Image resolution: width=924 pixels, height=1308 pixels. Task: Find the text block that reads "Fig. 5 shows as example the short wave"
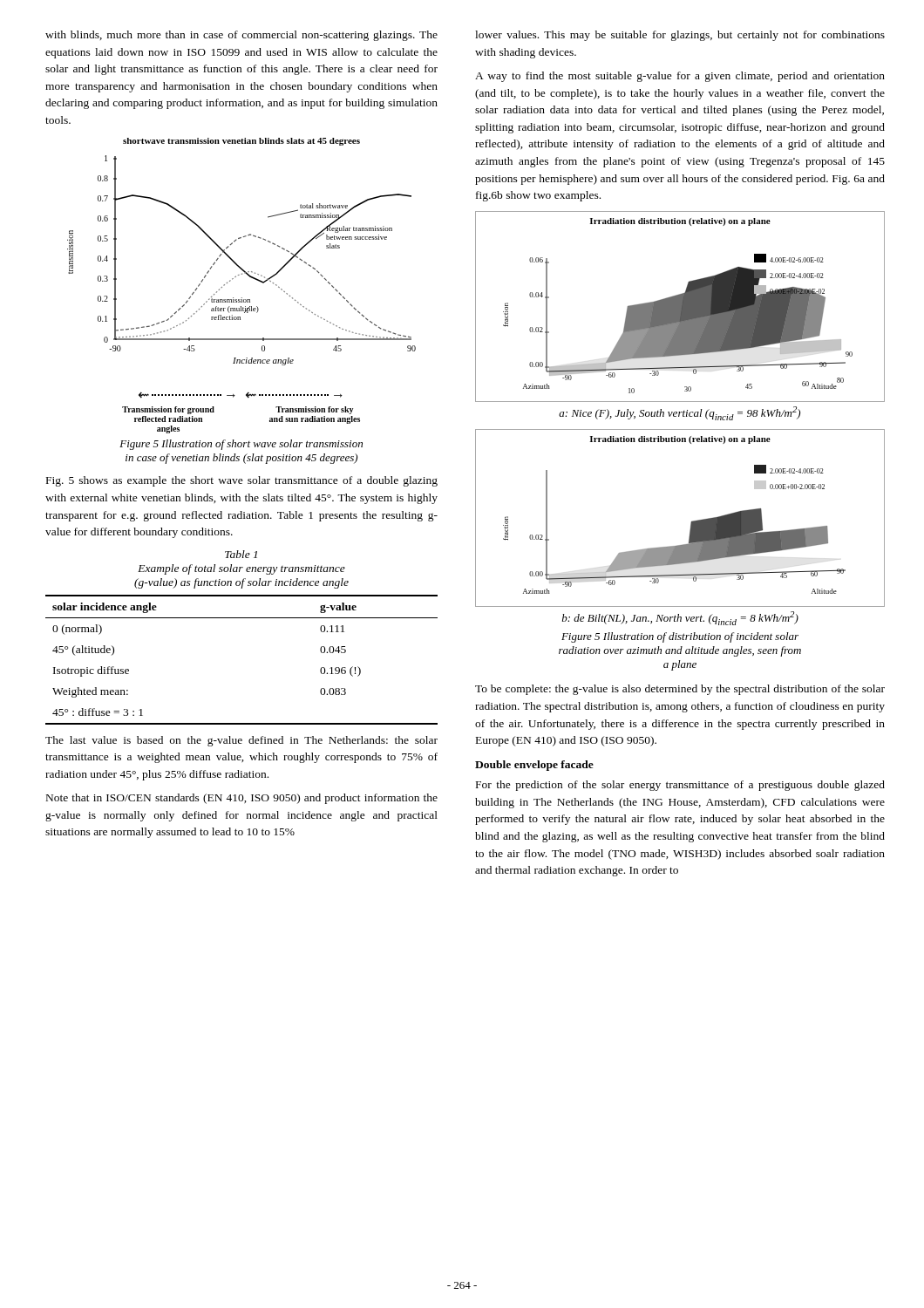(241, 506)
